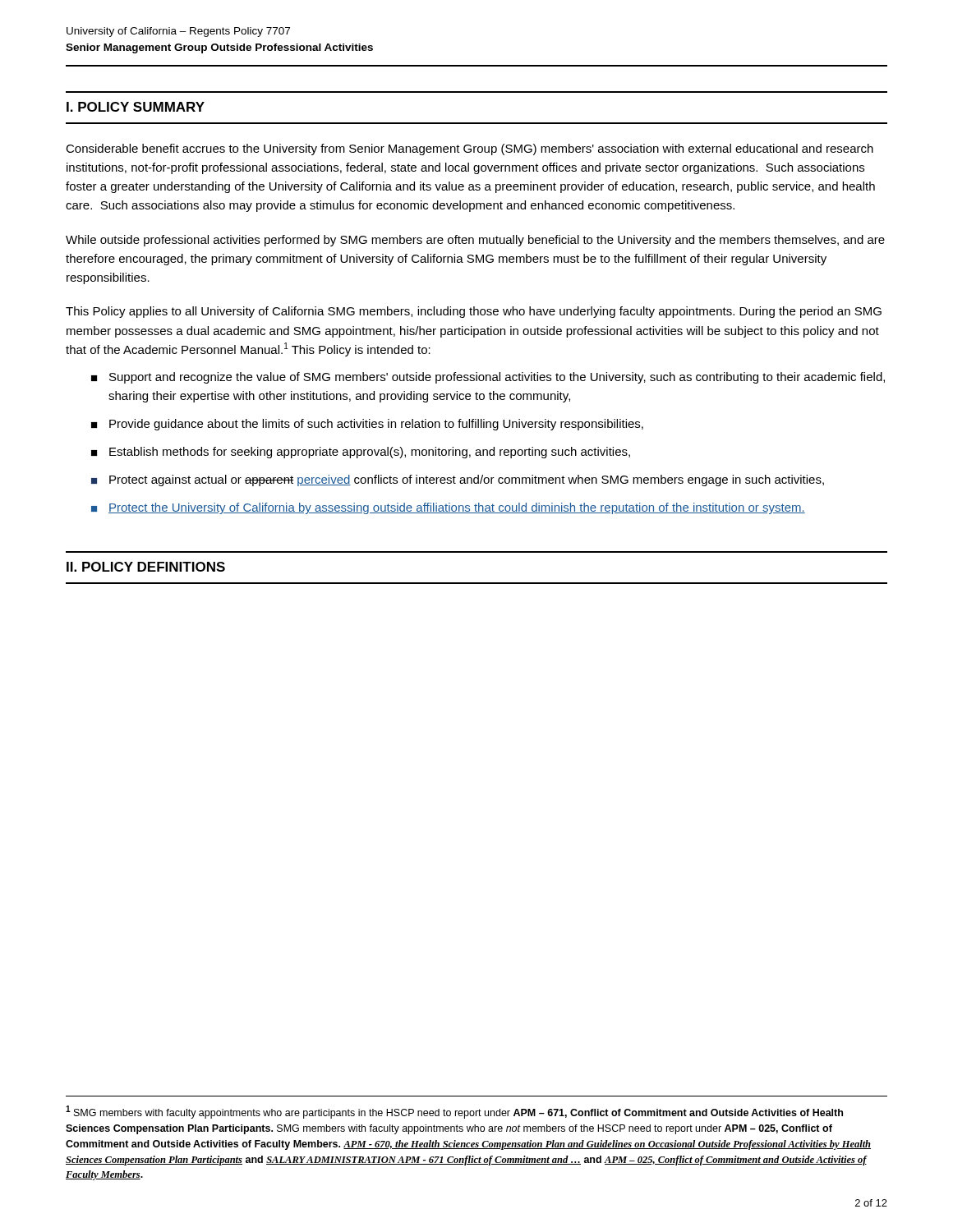The height and width of the screenshot is (1232, 953).
Task: Locate a footnote
Action: (x=468, y=1143)
